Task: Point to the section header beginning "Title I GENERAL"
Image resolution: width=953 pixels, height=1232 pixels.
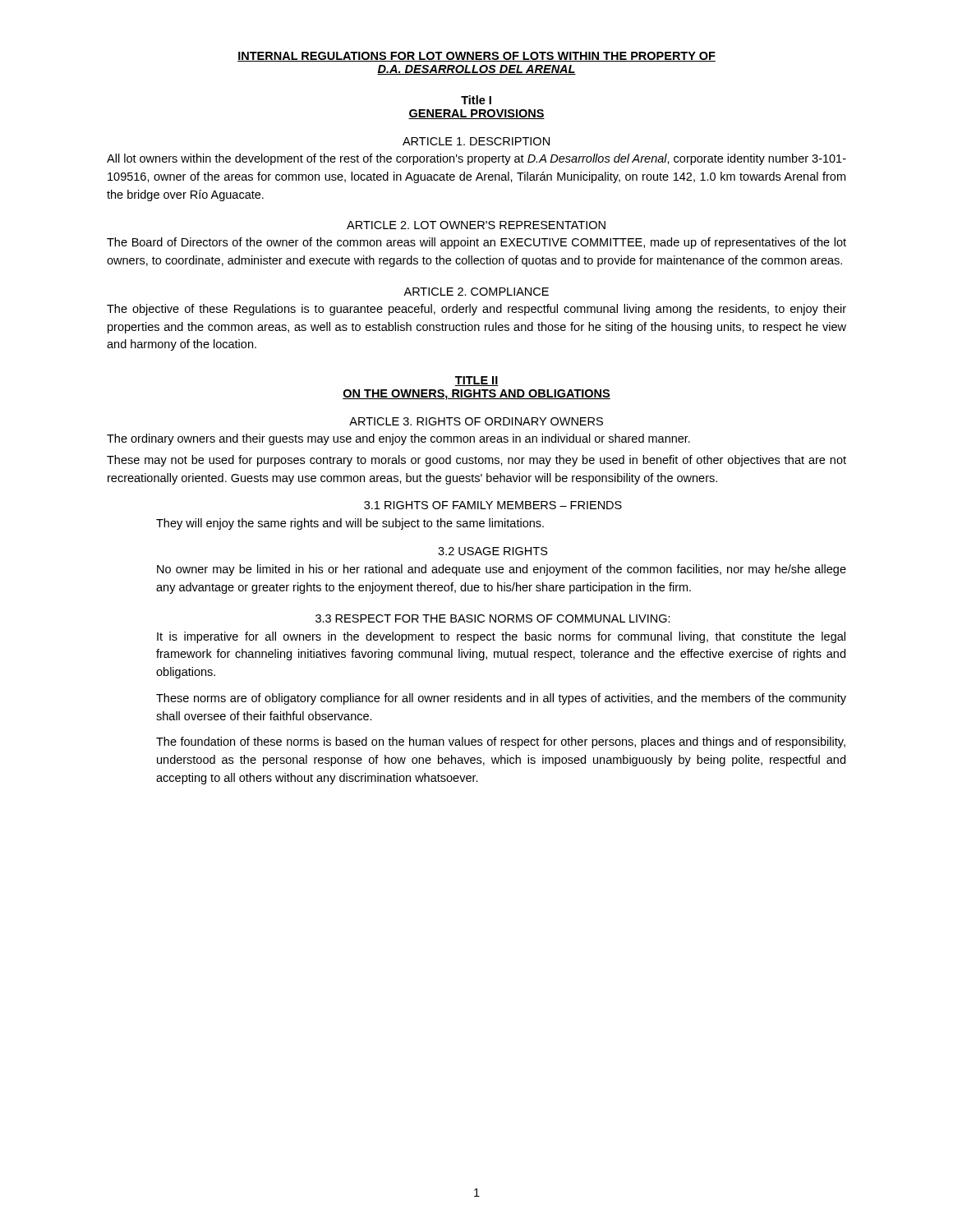Action: click(476, 107)
